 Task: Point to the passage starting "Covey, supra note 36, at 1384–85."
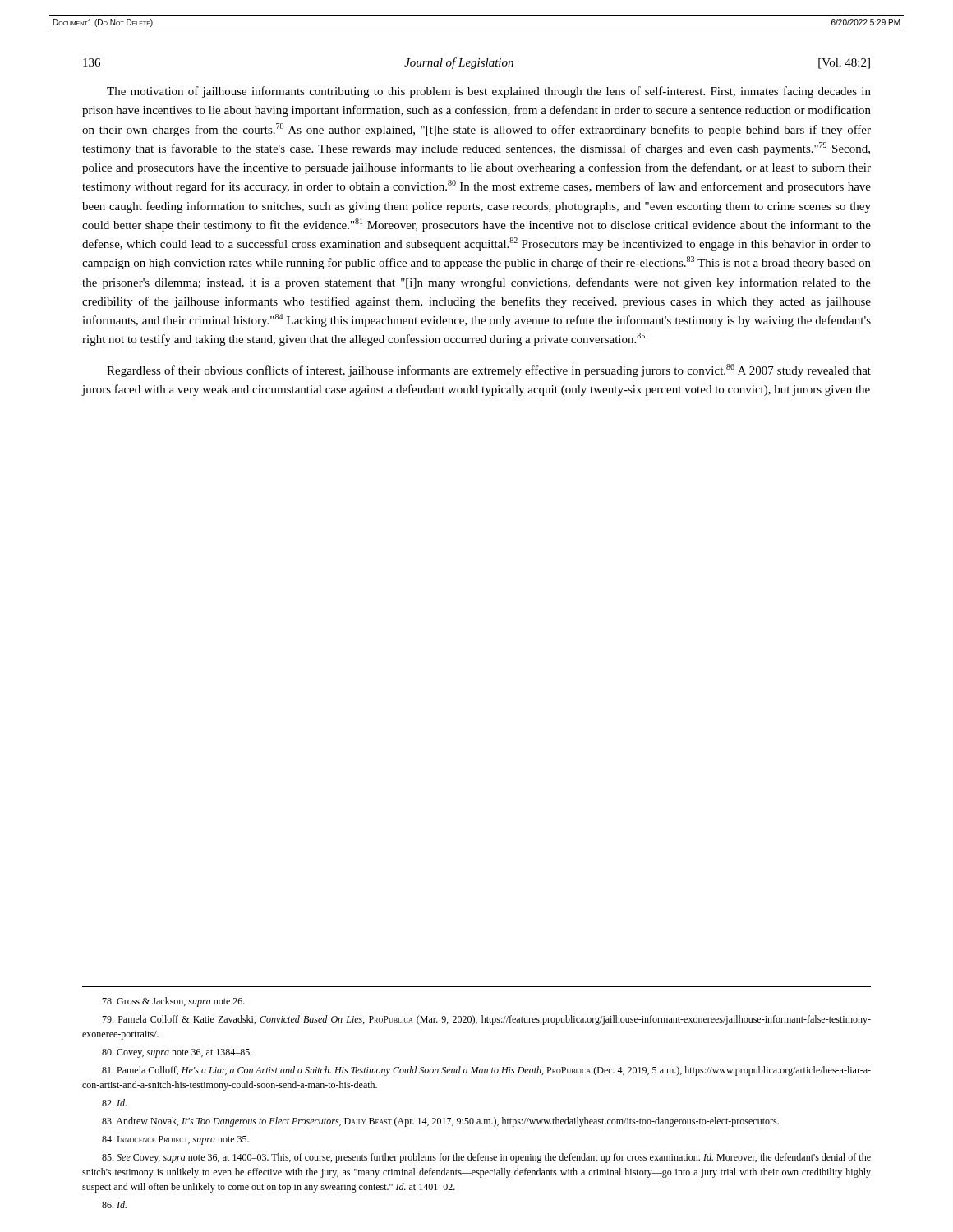[177, 1053]
